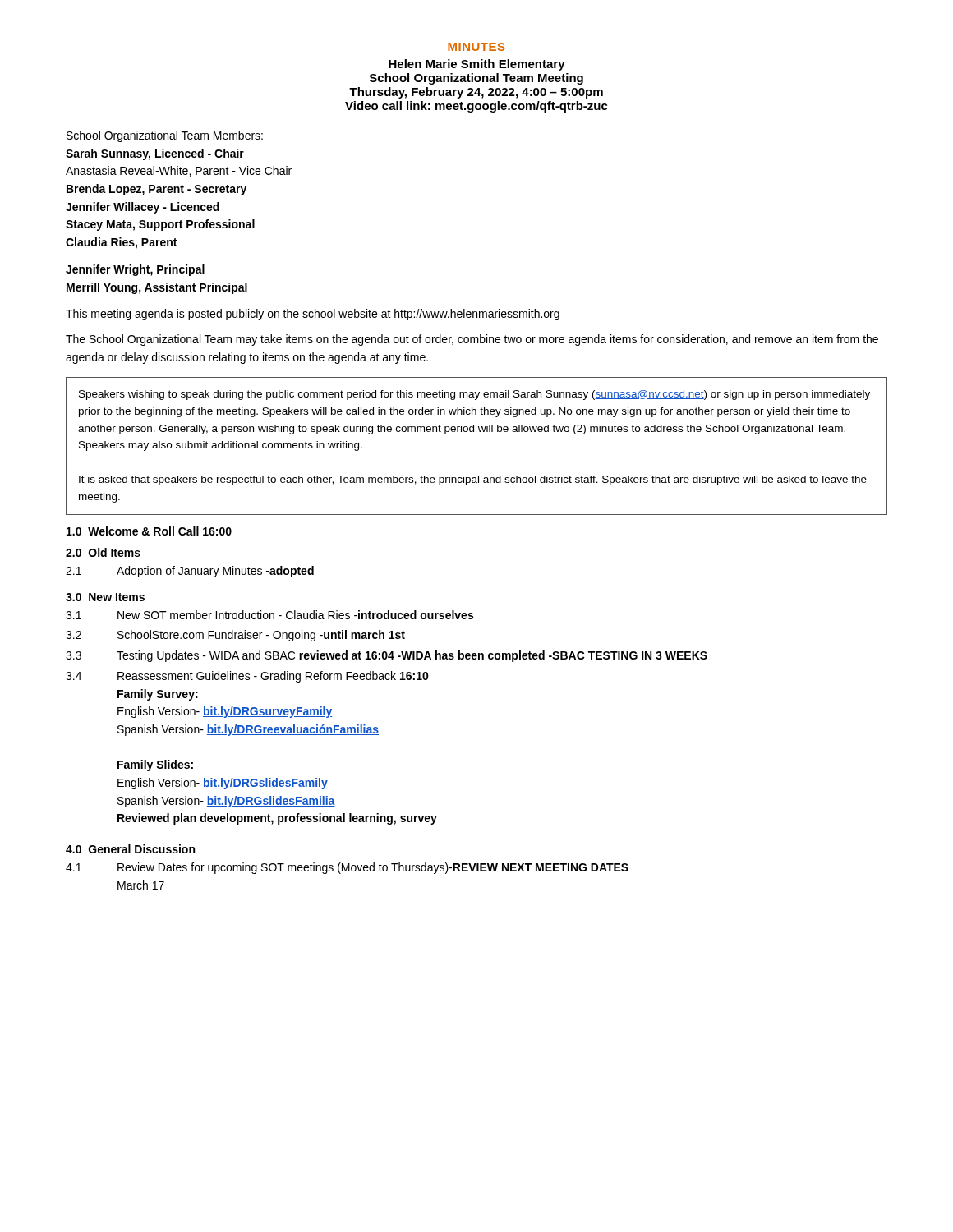Image resolution: width=953 pixels, height=1232 pixels.
Task: Navigate to the region starting "1.0 Welcome & Roll Call 16:00"
Action: (149, 531)
